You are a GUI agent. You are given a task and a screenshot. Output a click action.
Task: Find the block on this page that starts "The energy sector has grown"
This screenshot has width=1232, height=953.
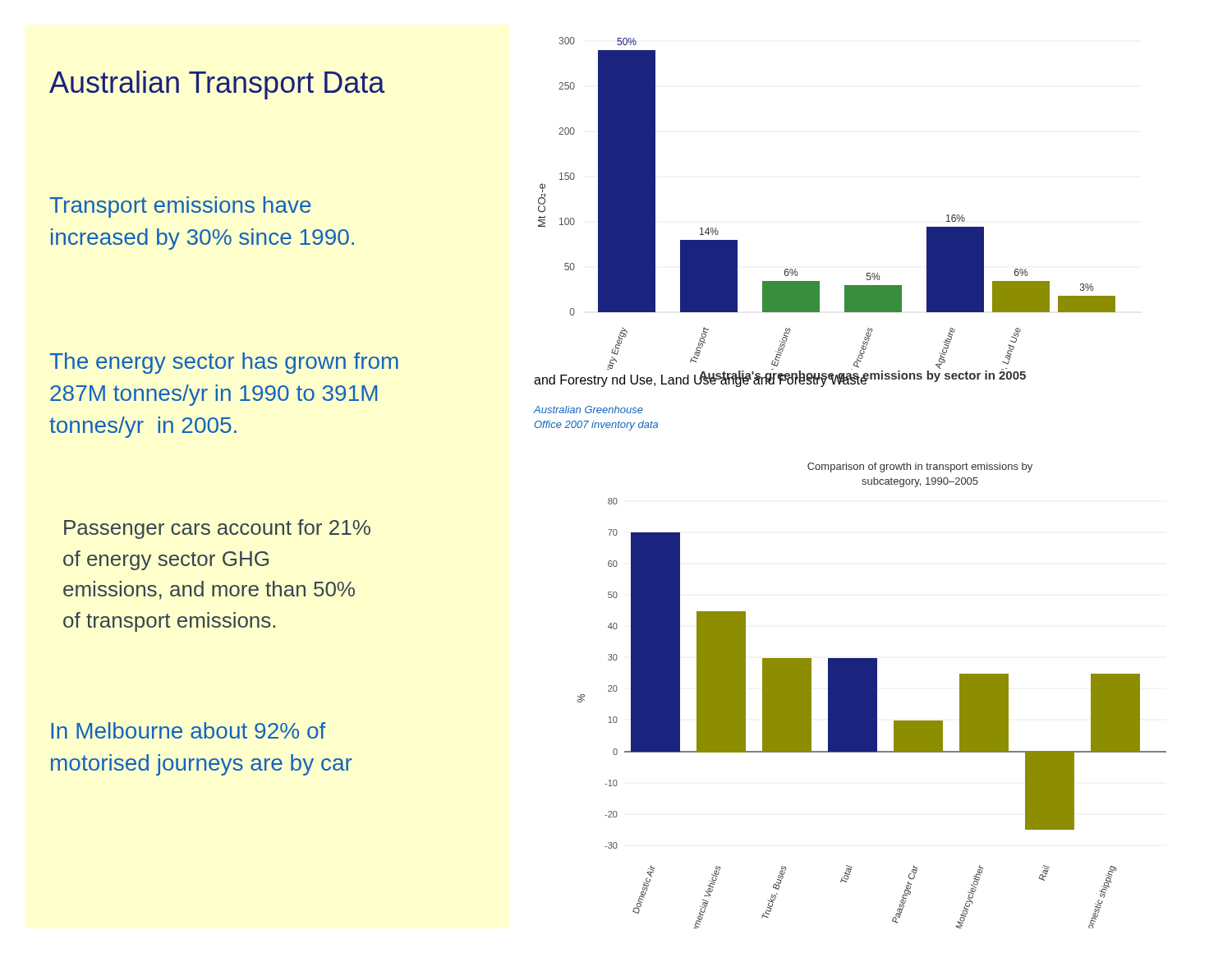[x=246, y=393]
